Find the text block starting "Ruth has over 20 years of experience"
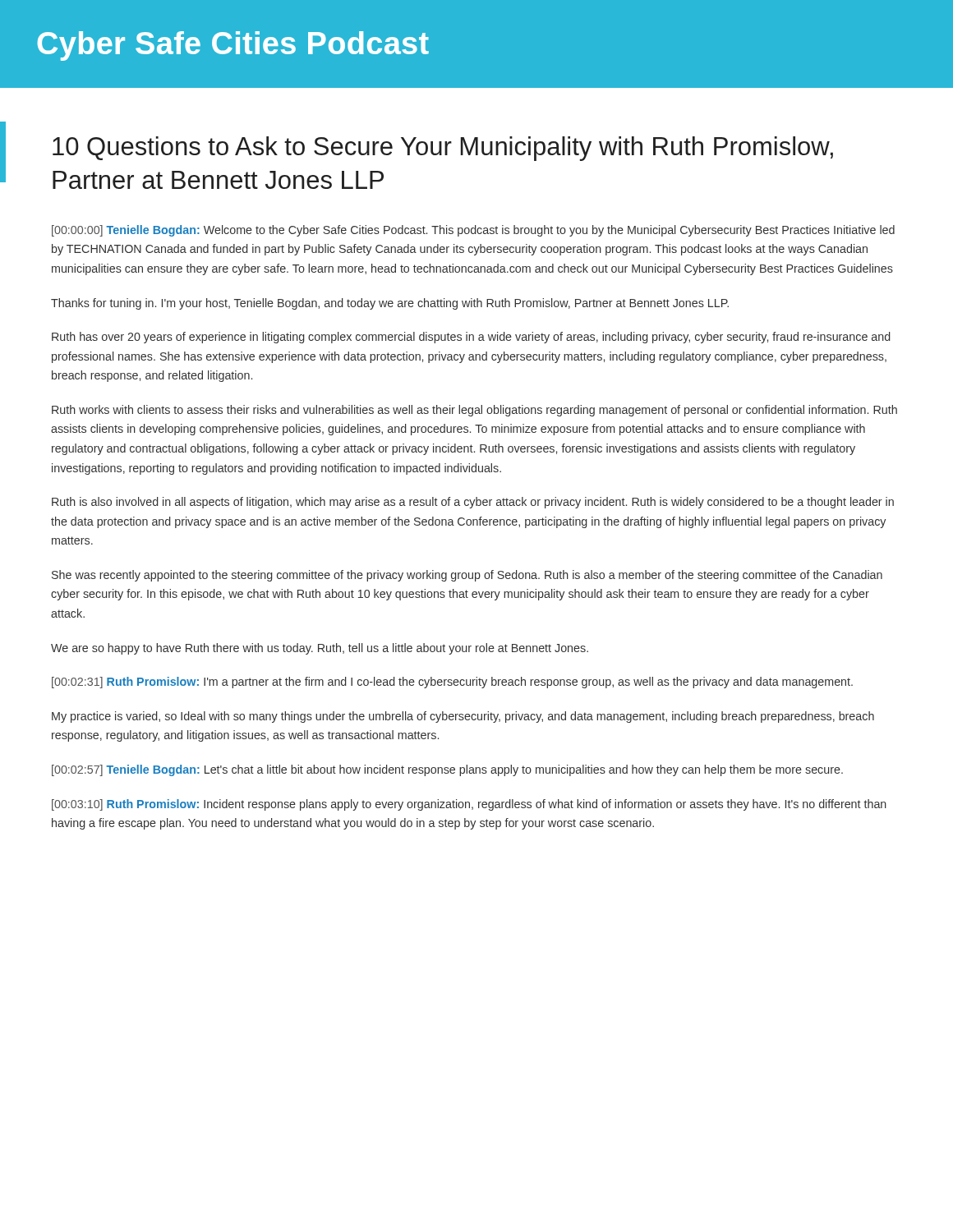The image size is (953, 1232). pyautogui.click(x=471, y=356)
